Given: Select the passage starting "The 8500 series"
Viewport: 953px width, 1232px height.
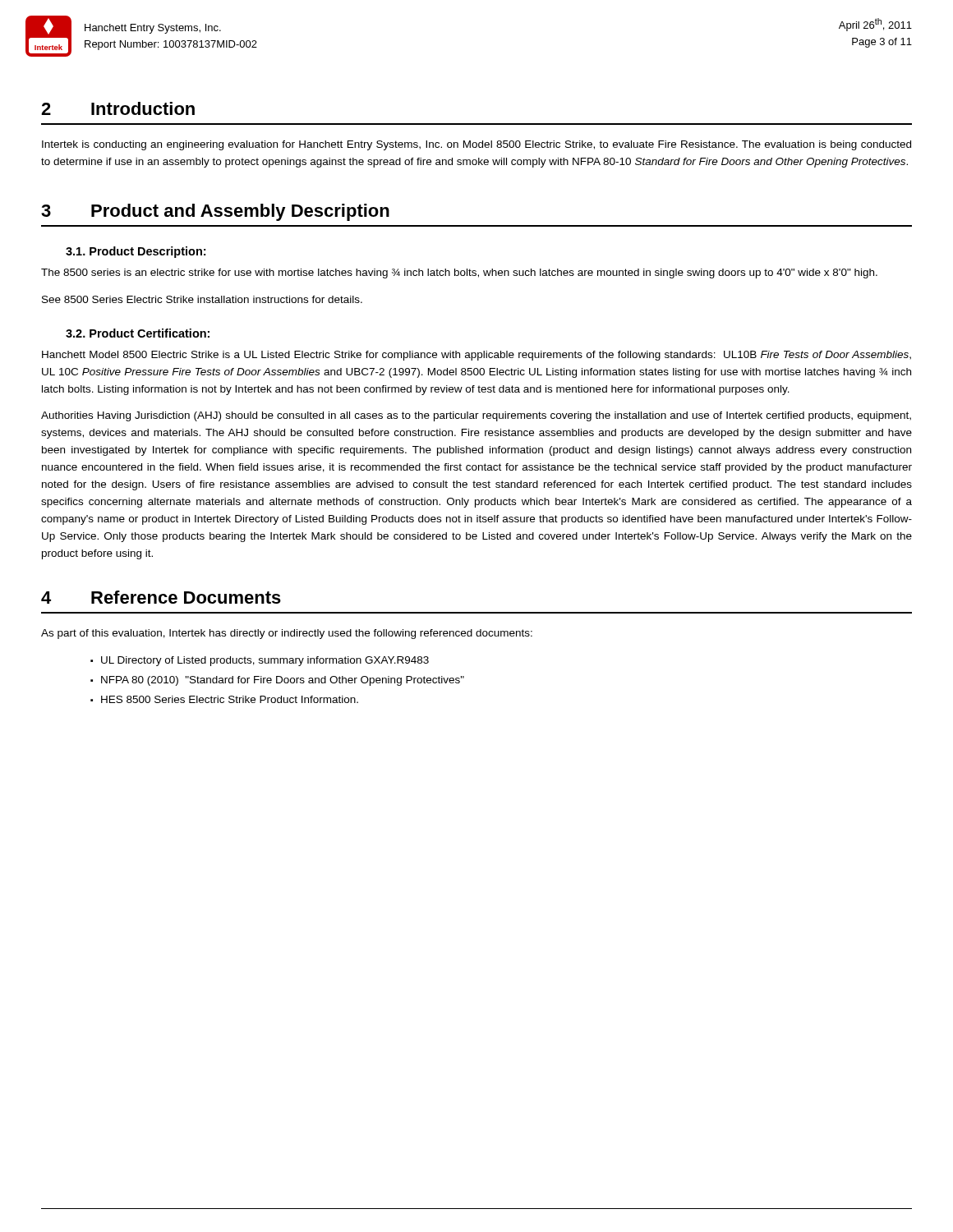Looking at the screenshot, I should (460, 272).
